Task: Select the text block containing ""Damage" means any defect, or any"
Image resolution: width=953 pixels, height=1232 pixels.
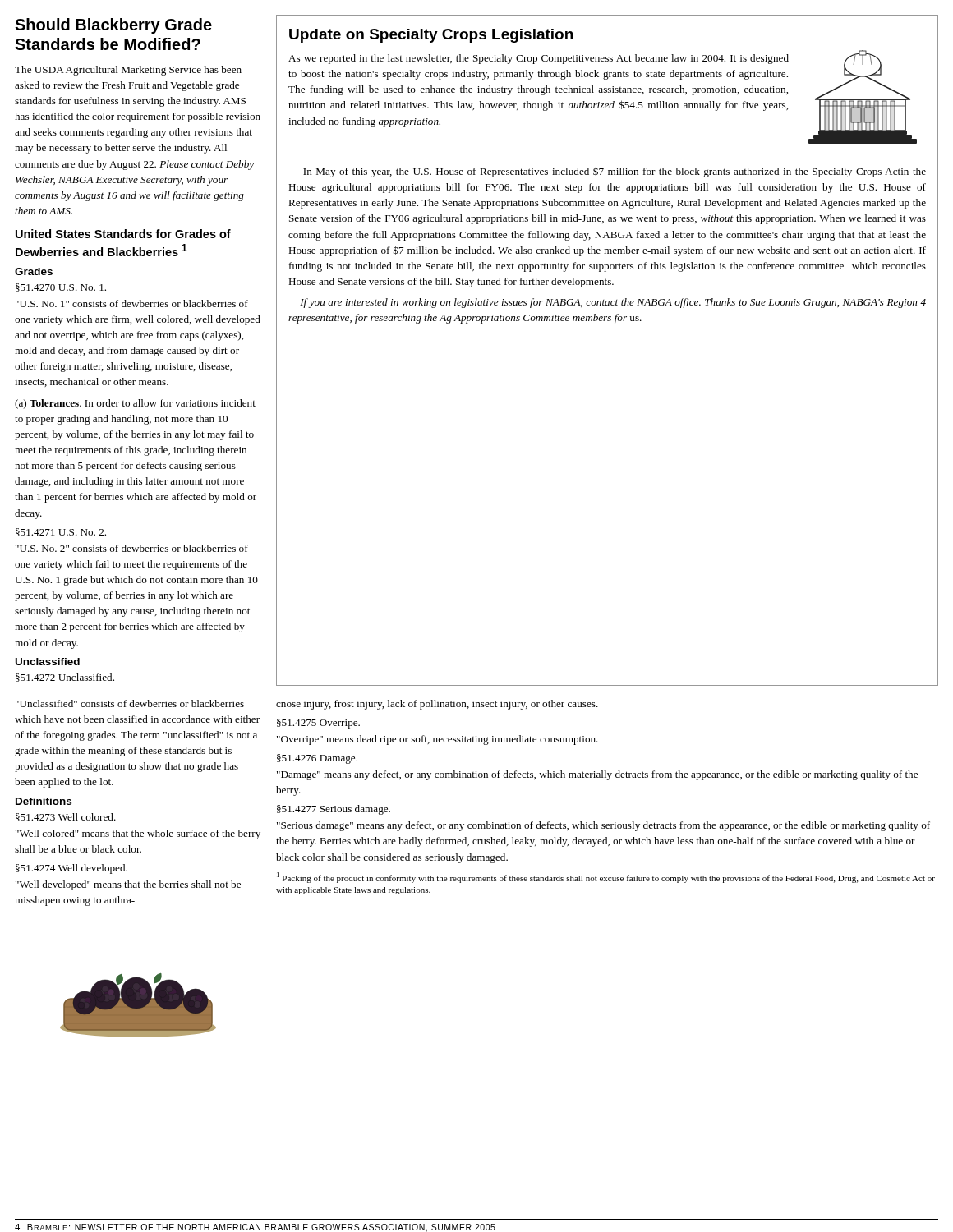Action: (597, 782)
